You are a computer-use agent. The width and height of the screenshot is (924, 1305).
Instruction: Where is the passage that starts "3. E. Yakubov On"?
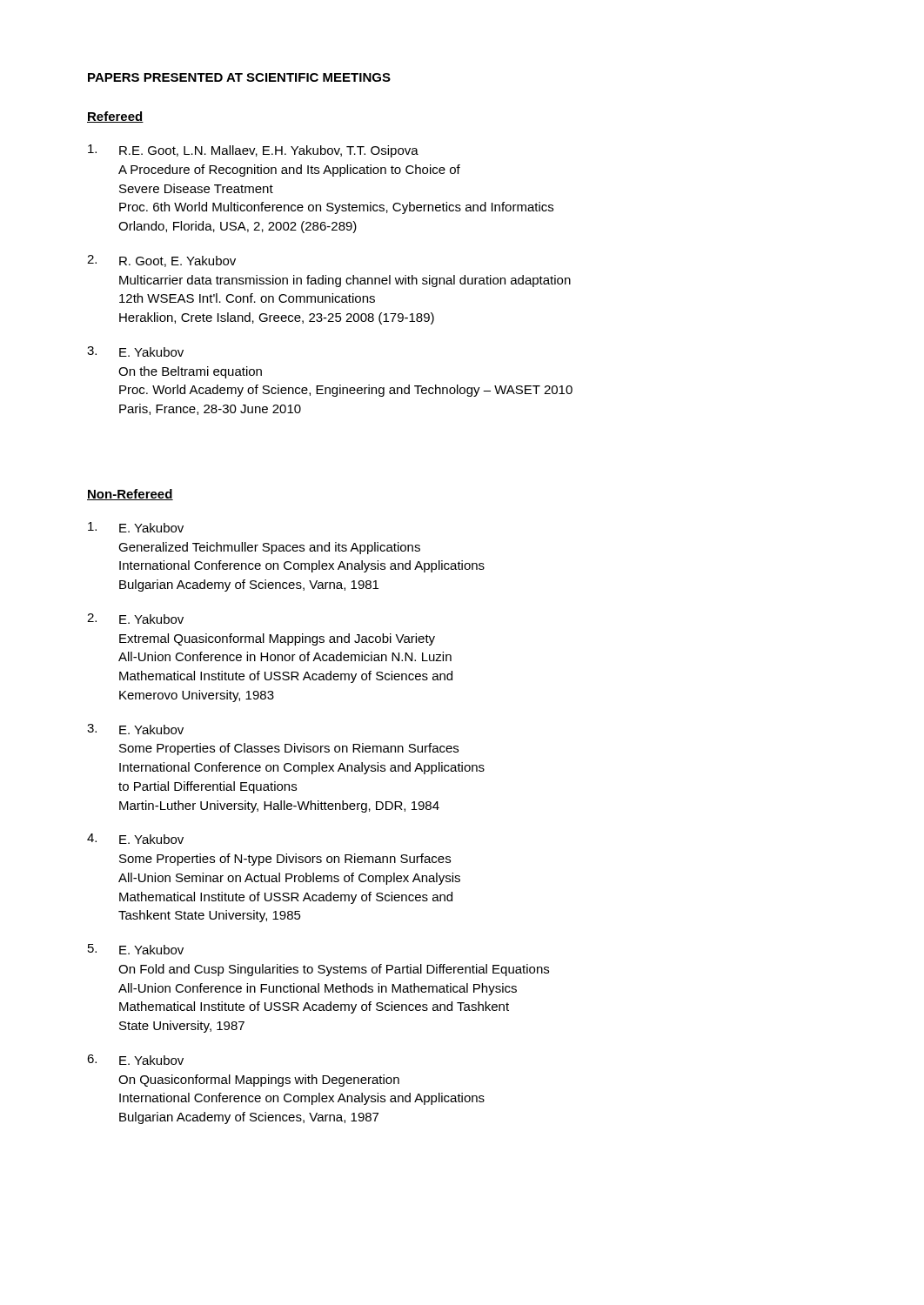pos(330,380)
